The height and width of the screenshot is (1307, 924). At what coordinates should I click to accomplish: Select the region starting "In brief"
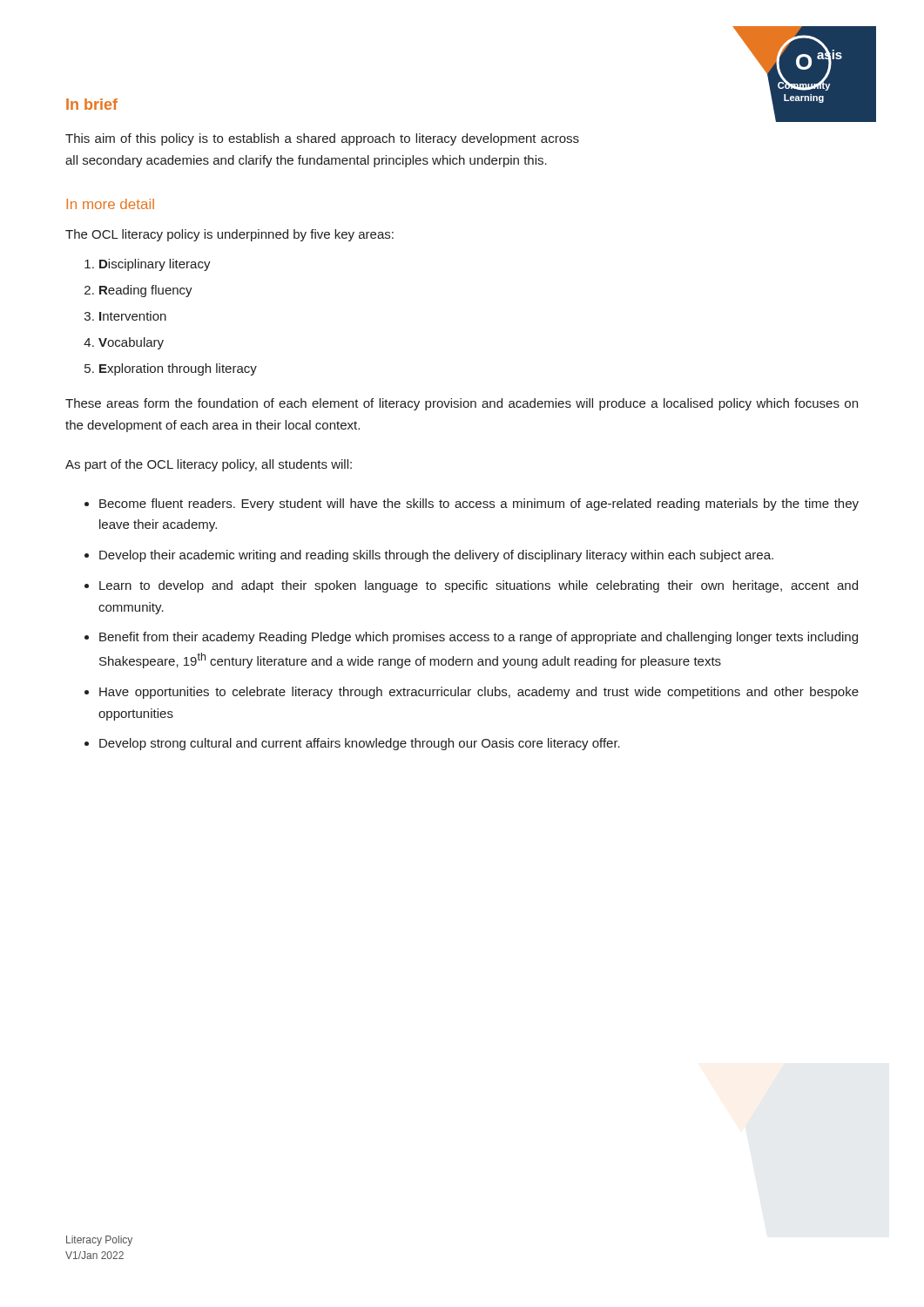coord(91,105)
